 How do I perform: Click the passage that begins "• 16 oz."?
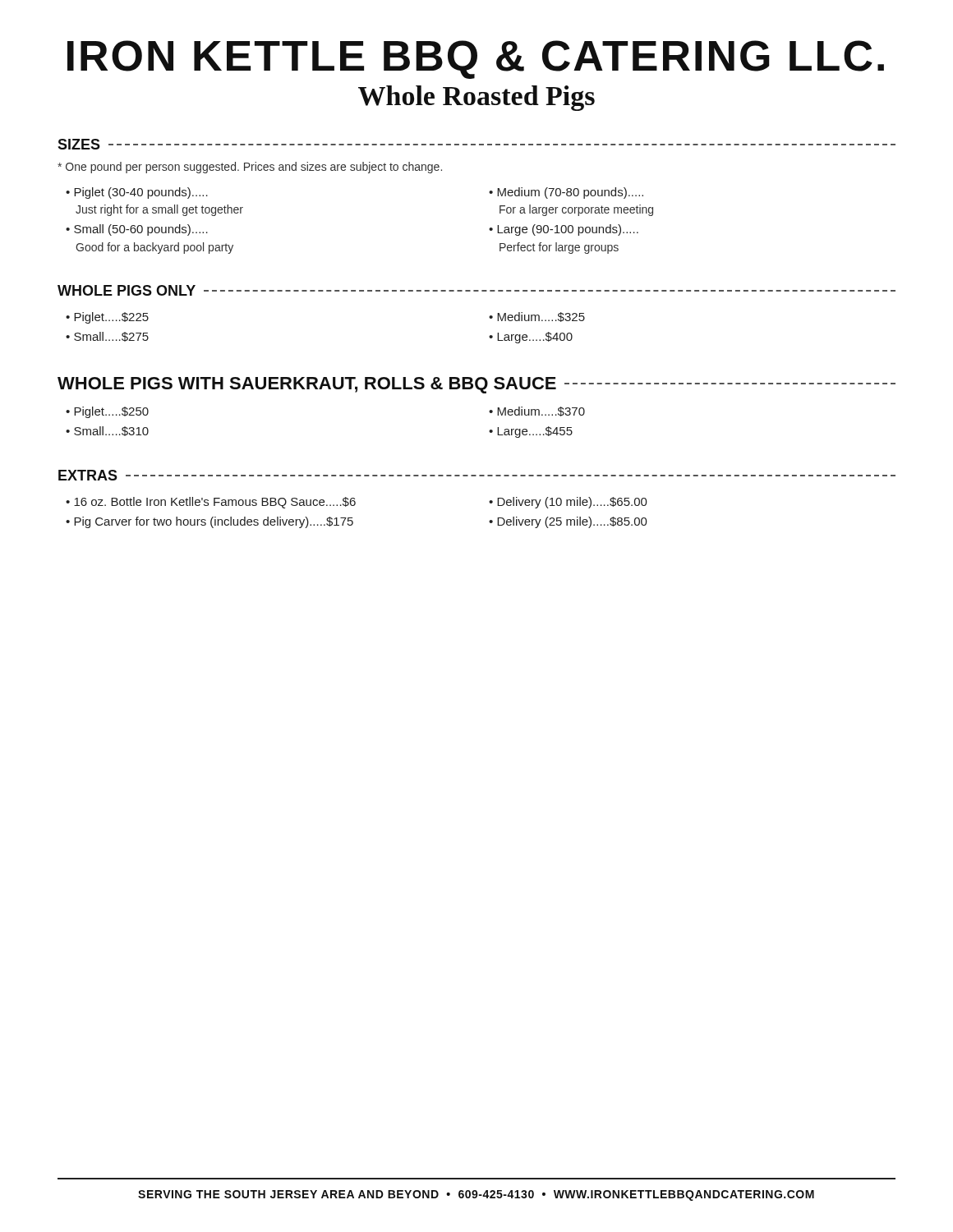[211, 501]
